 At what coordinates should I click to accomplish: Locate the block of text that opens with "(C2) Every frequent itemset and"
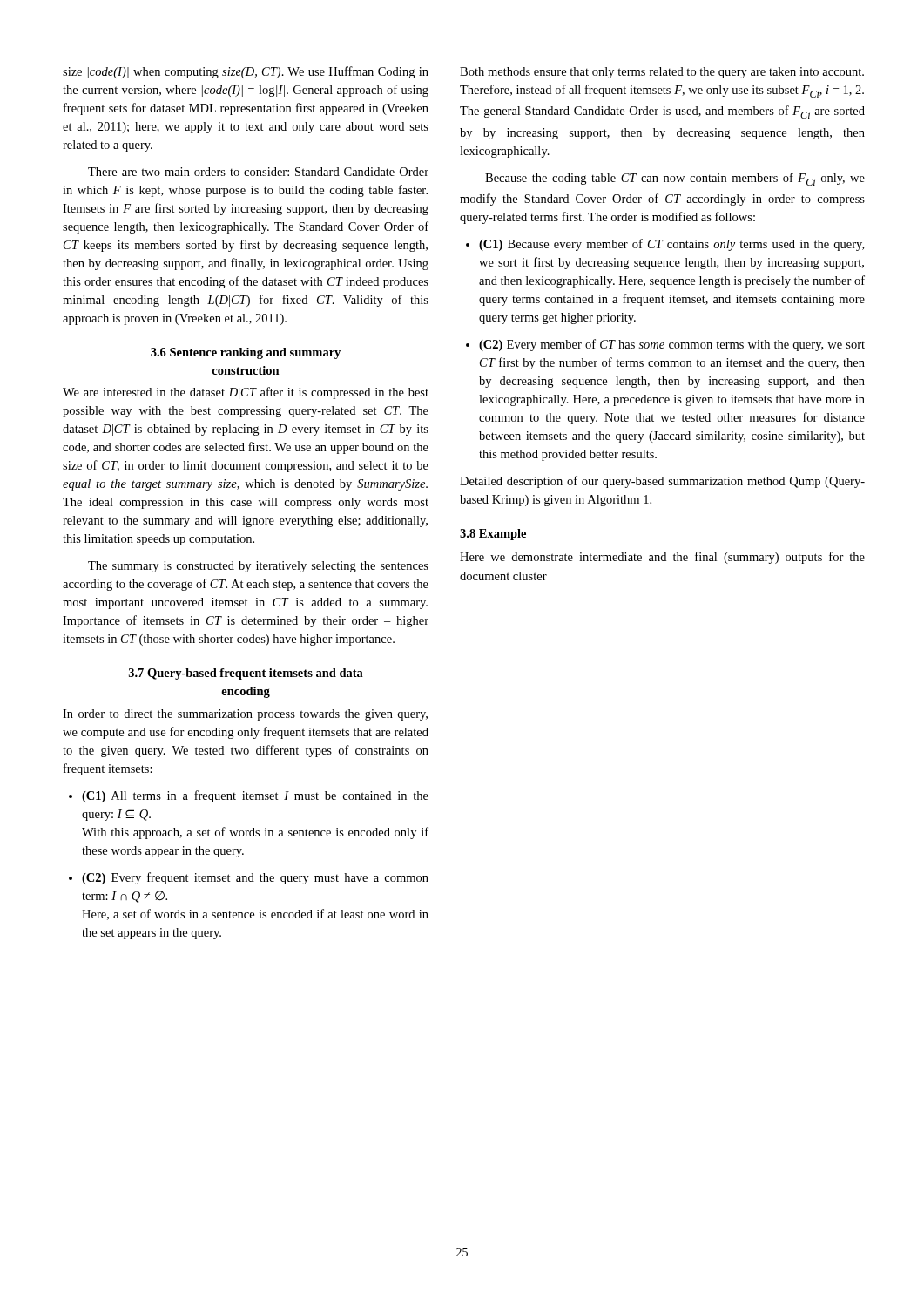246,905
